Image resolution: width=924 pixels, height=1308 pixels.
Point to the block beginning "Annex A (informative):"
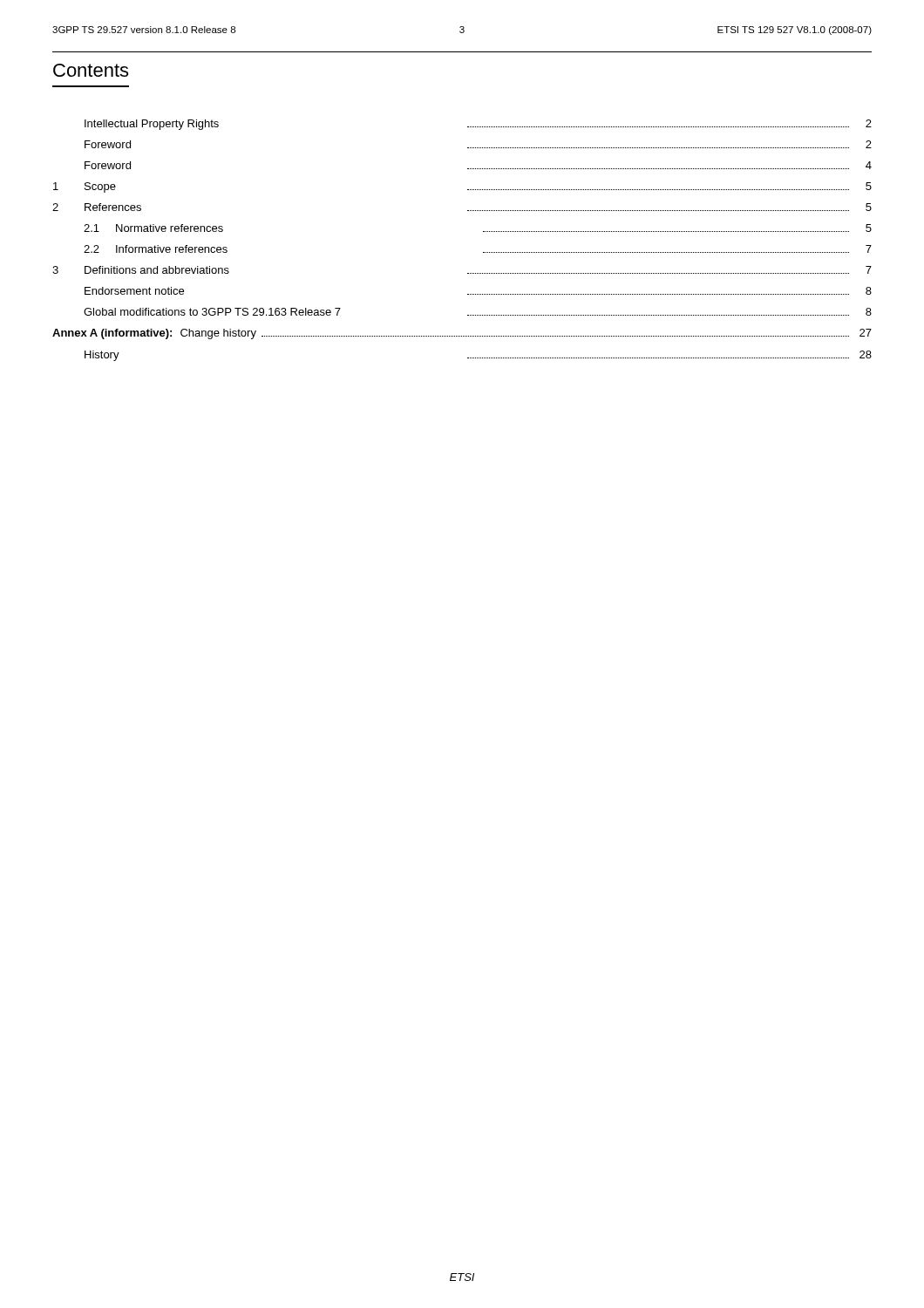tap(462, 334)
